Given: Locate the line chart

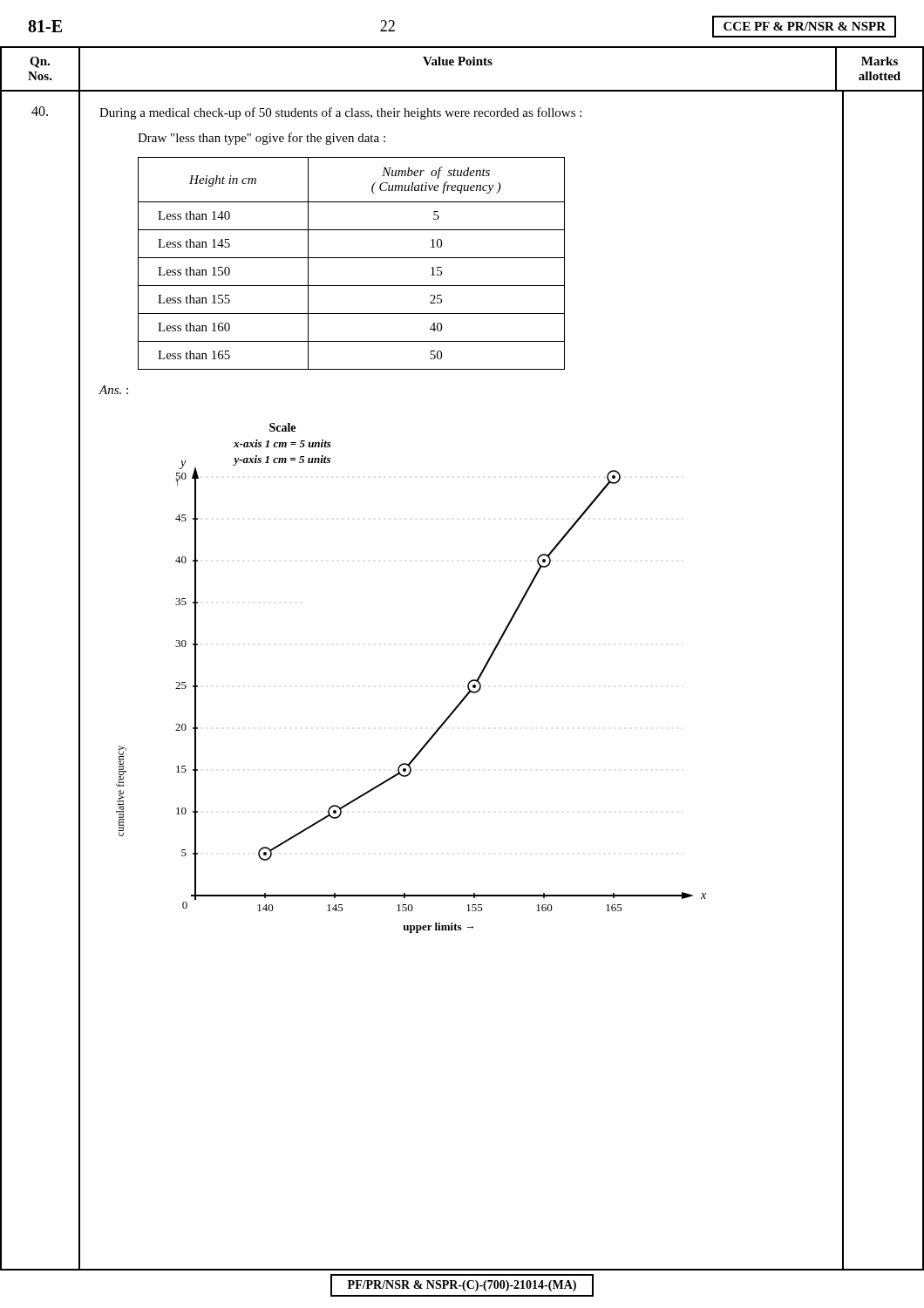Looking at the screenshot, I should 466,679.
